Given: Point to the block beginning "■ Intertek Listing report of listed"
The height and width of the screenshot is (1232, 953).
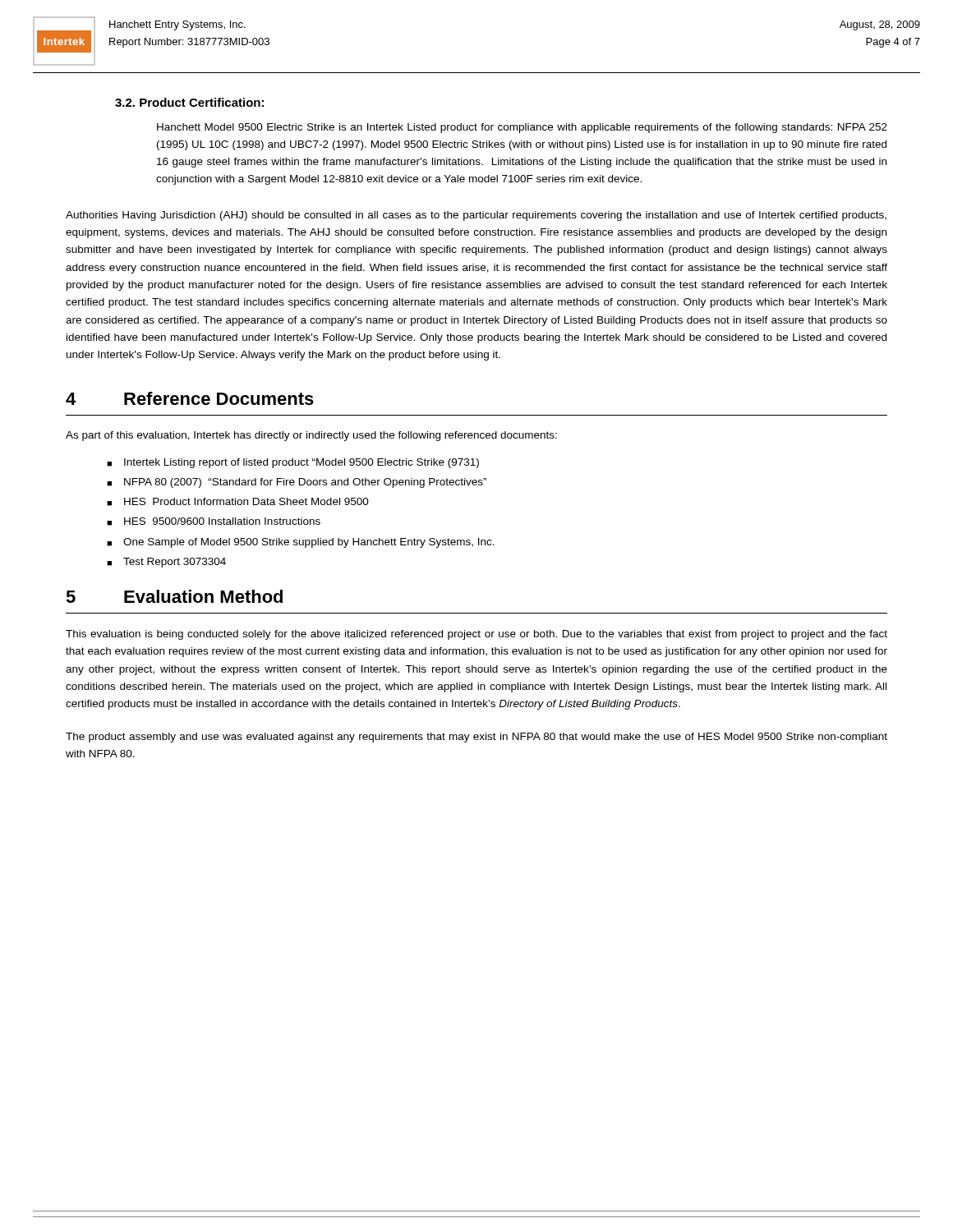Looking at the screenshot, I should point(293,463).
